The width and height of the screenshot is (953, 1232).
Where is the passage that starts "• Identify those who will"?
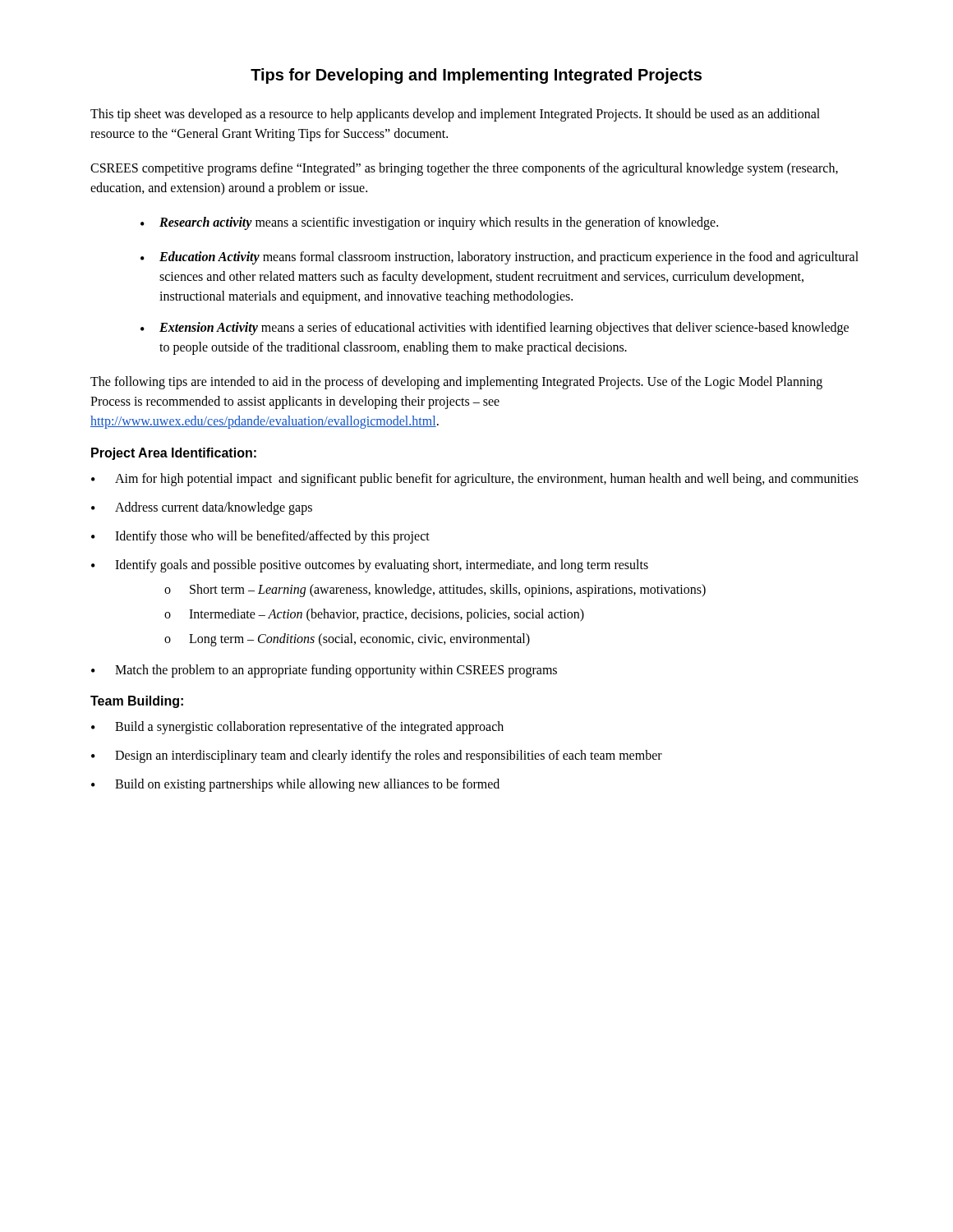click(x=260, y=538)
